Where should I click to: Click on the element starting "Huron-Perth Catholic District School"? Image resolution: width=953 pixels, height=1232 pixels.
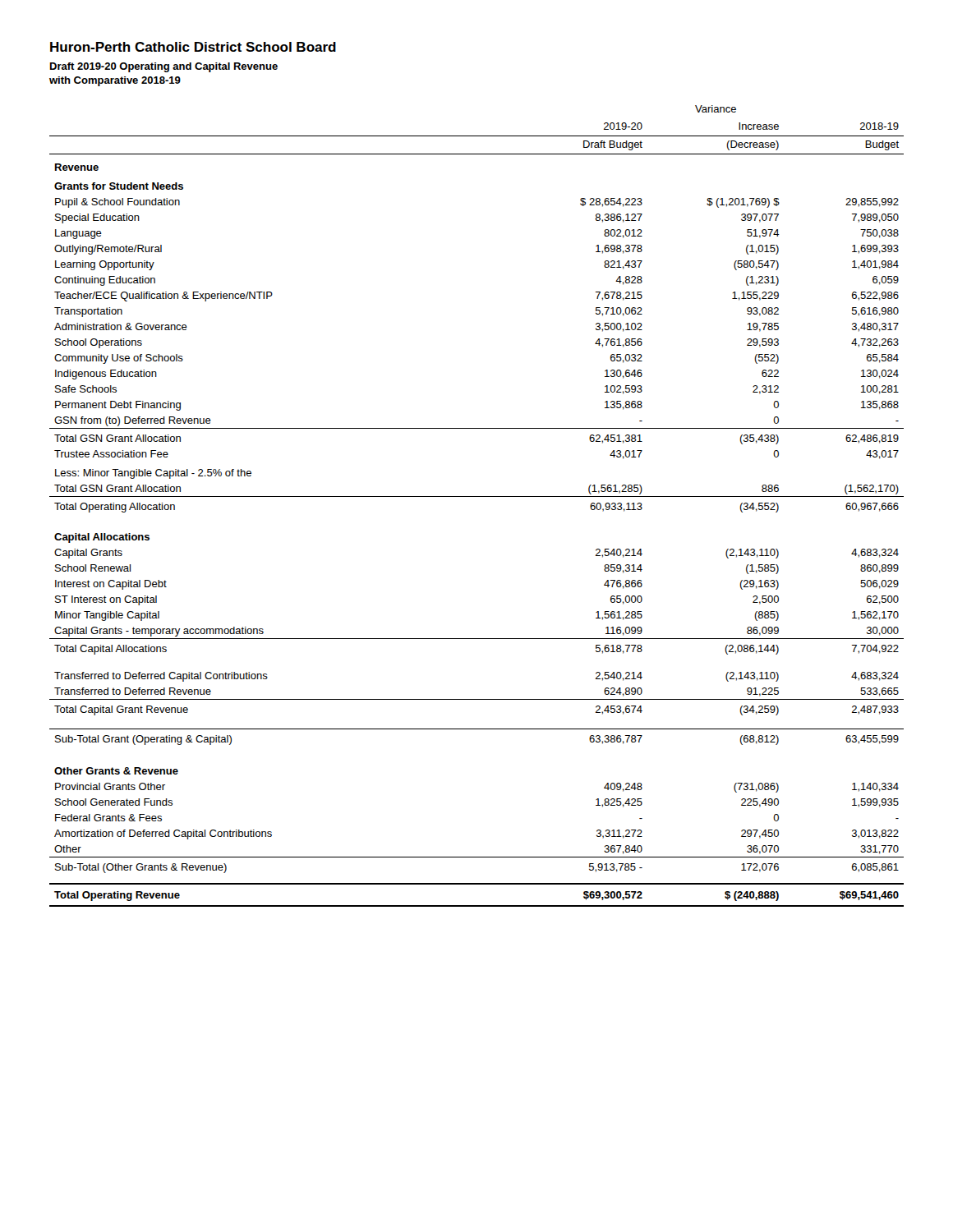pyautogui.click(x=193, y=47)
